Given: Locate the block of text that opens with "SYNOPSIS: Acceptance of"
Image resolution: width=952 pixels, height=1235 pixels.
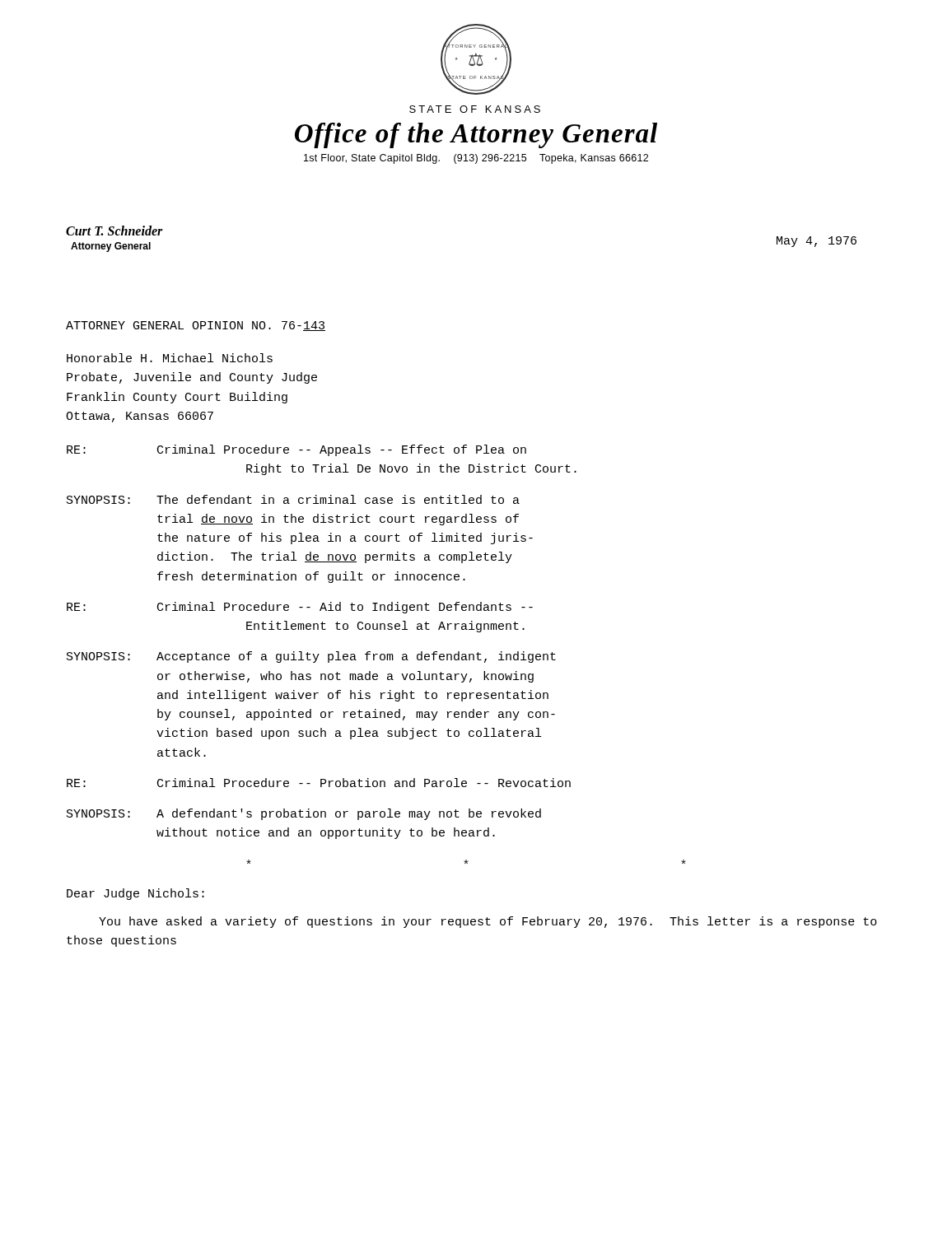Looking at the screenshot, I should [476, 706].
